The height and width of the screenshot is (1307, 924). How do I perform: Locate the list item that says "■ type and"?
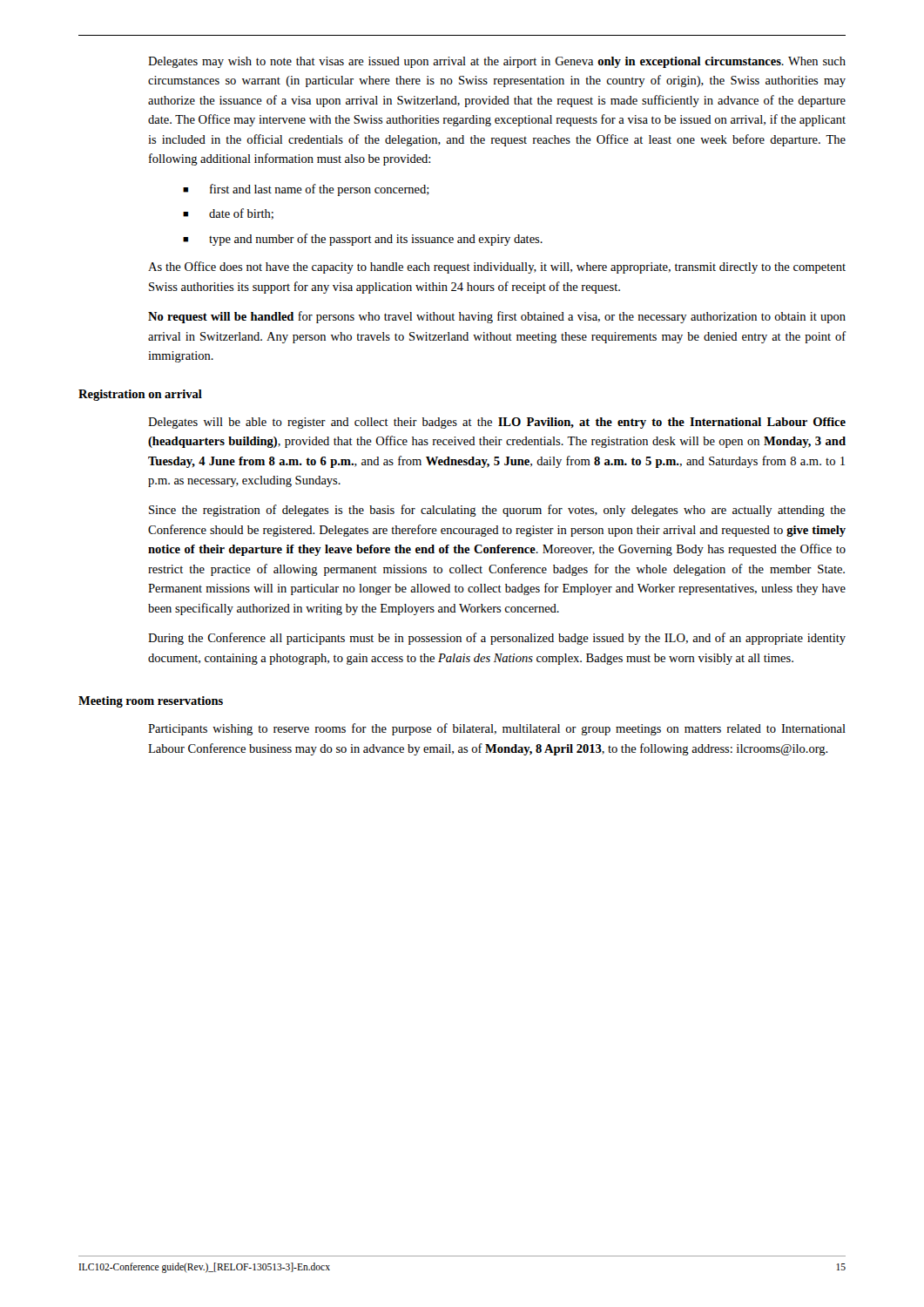(363, 239)
